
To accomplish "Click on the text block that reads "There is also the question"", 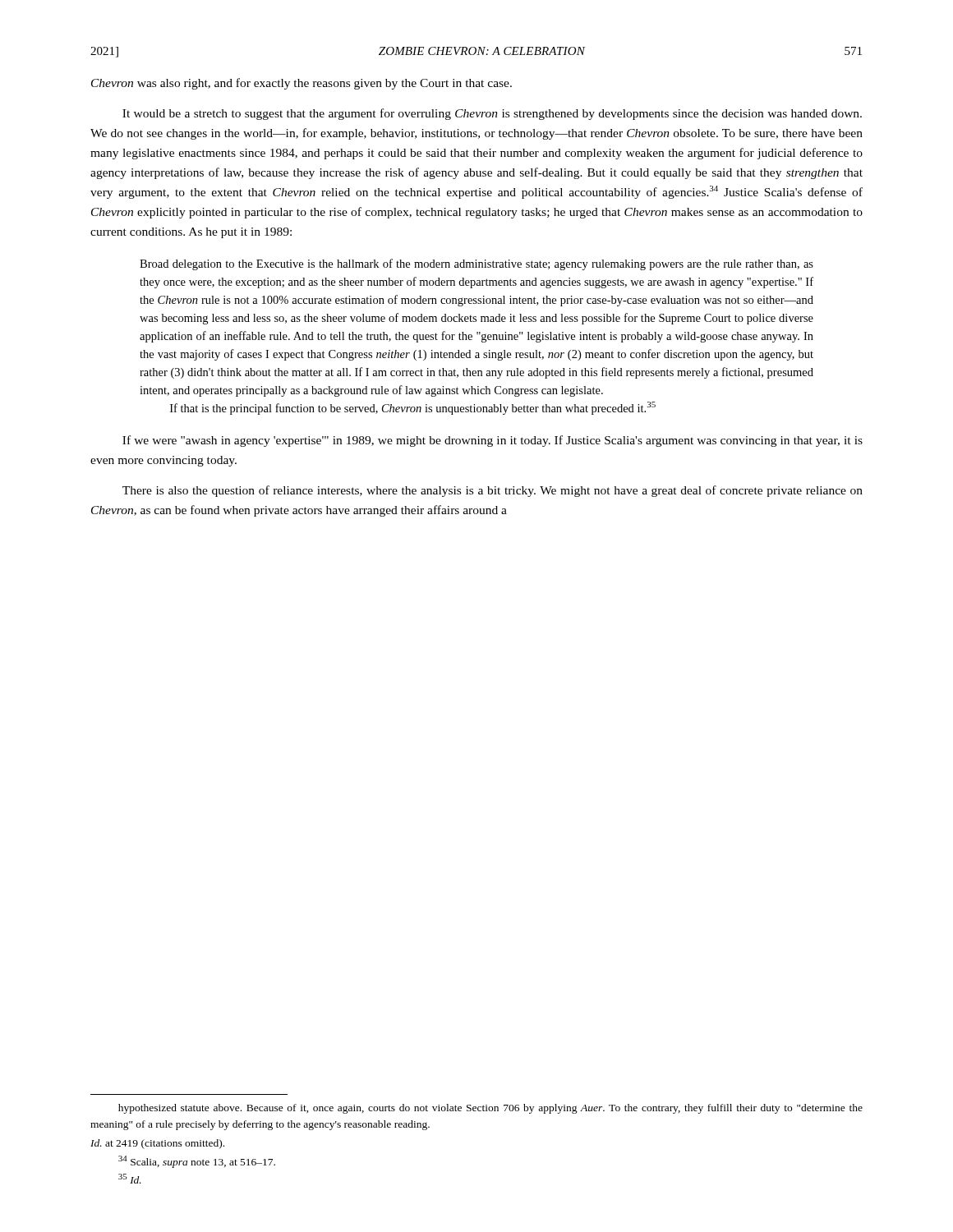I will [x=476, y=501].
